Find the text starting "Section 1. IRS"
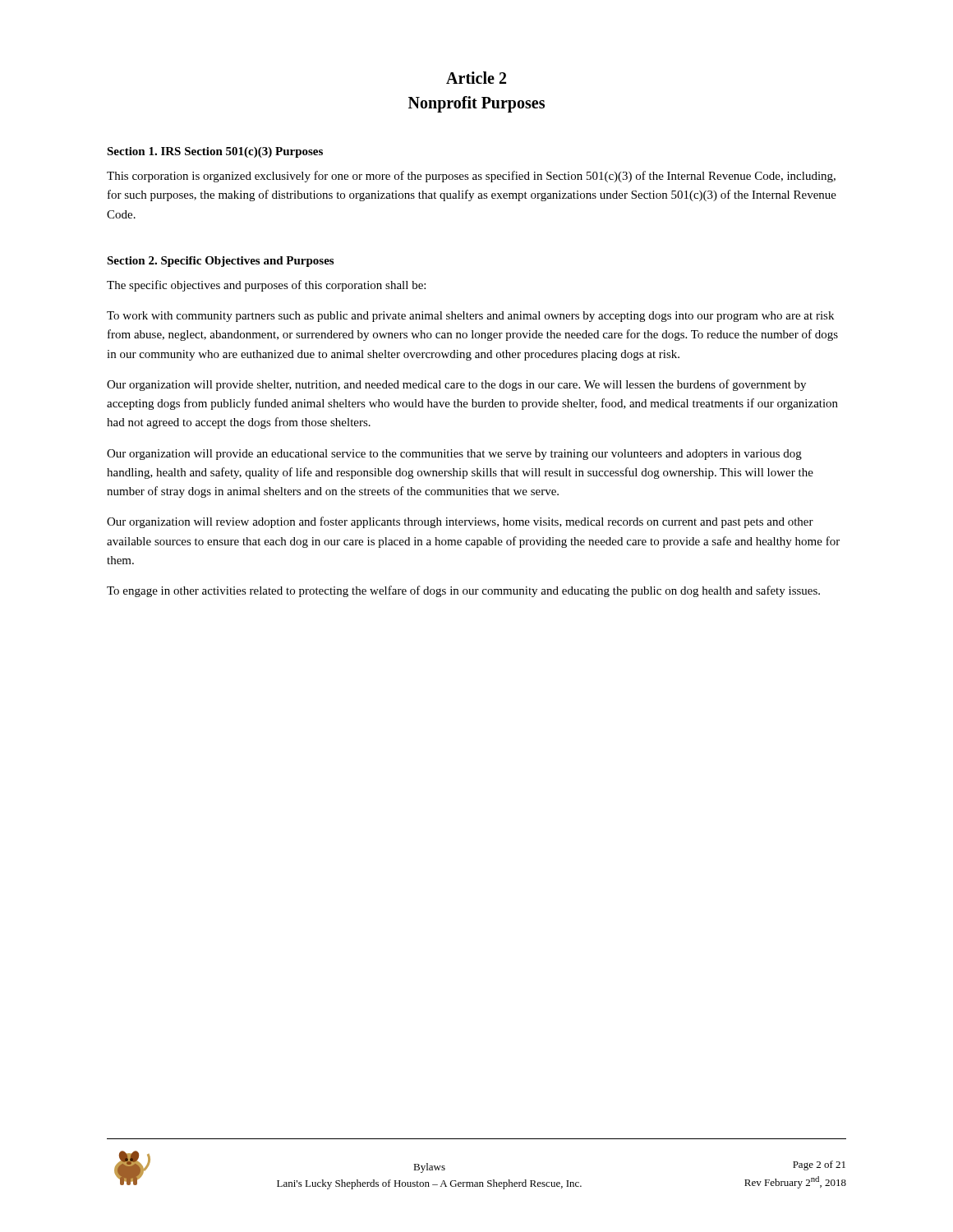 click(x=215, y=151)
